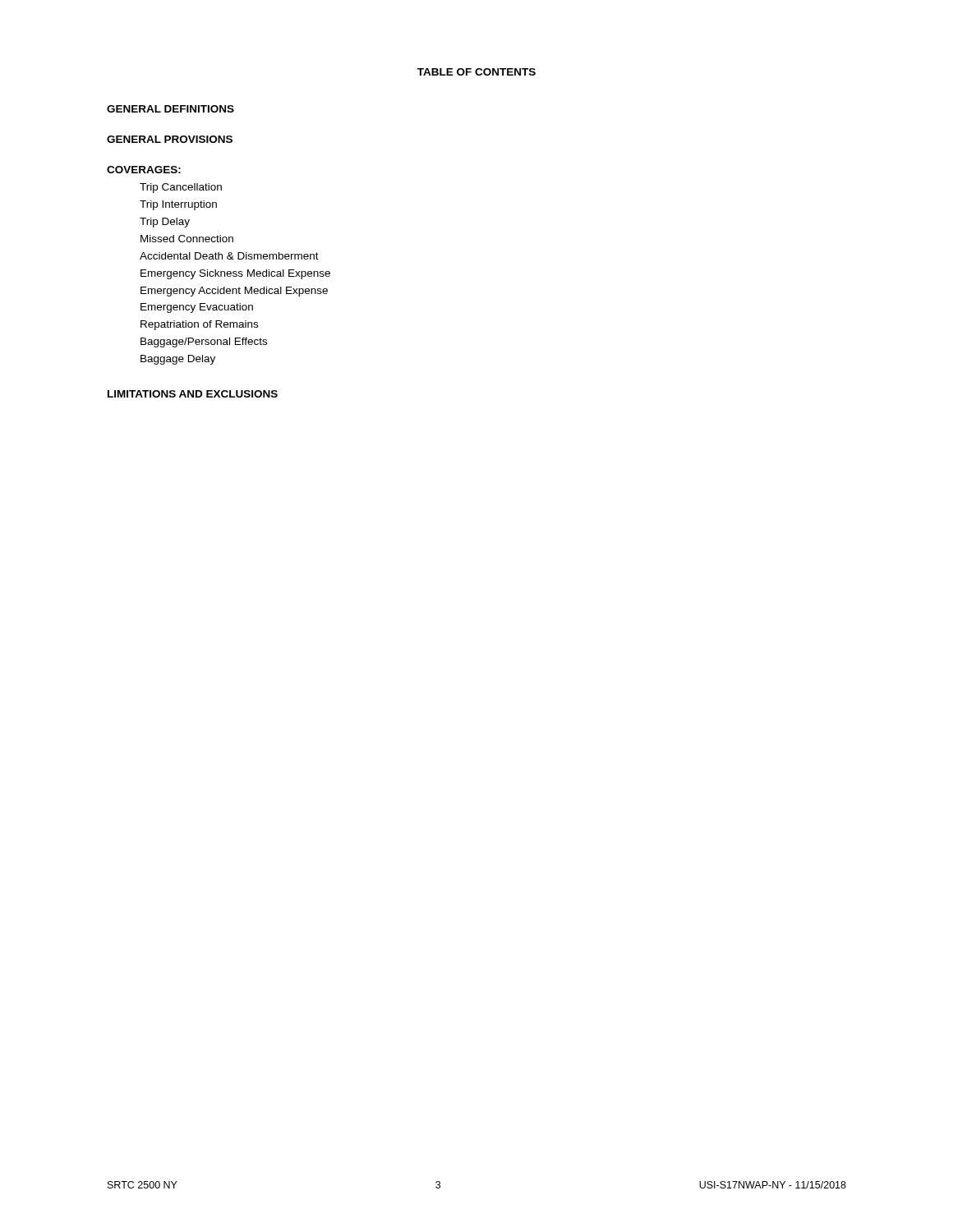This screenshot has width=953, height=1232.
Task: Select the list item with the text "Trip Interruption"
Action: (x=179, y=204)
